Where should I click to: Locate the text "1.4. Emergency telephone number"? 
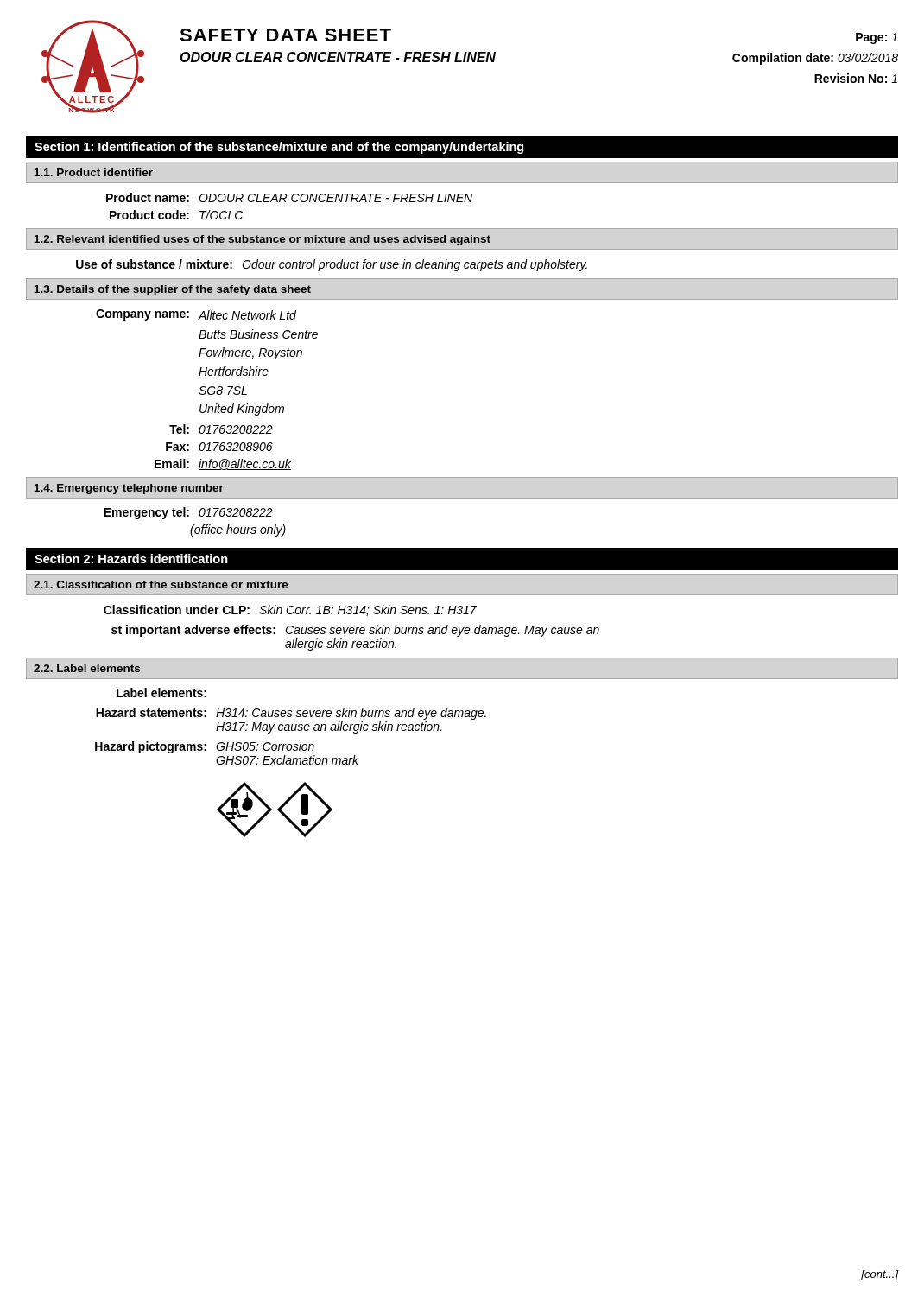[129, 488]
